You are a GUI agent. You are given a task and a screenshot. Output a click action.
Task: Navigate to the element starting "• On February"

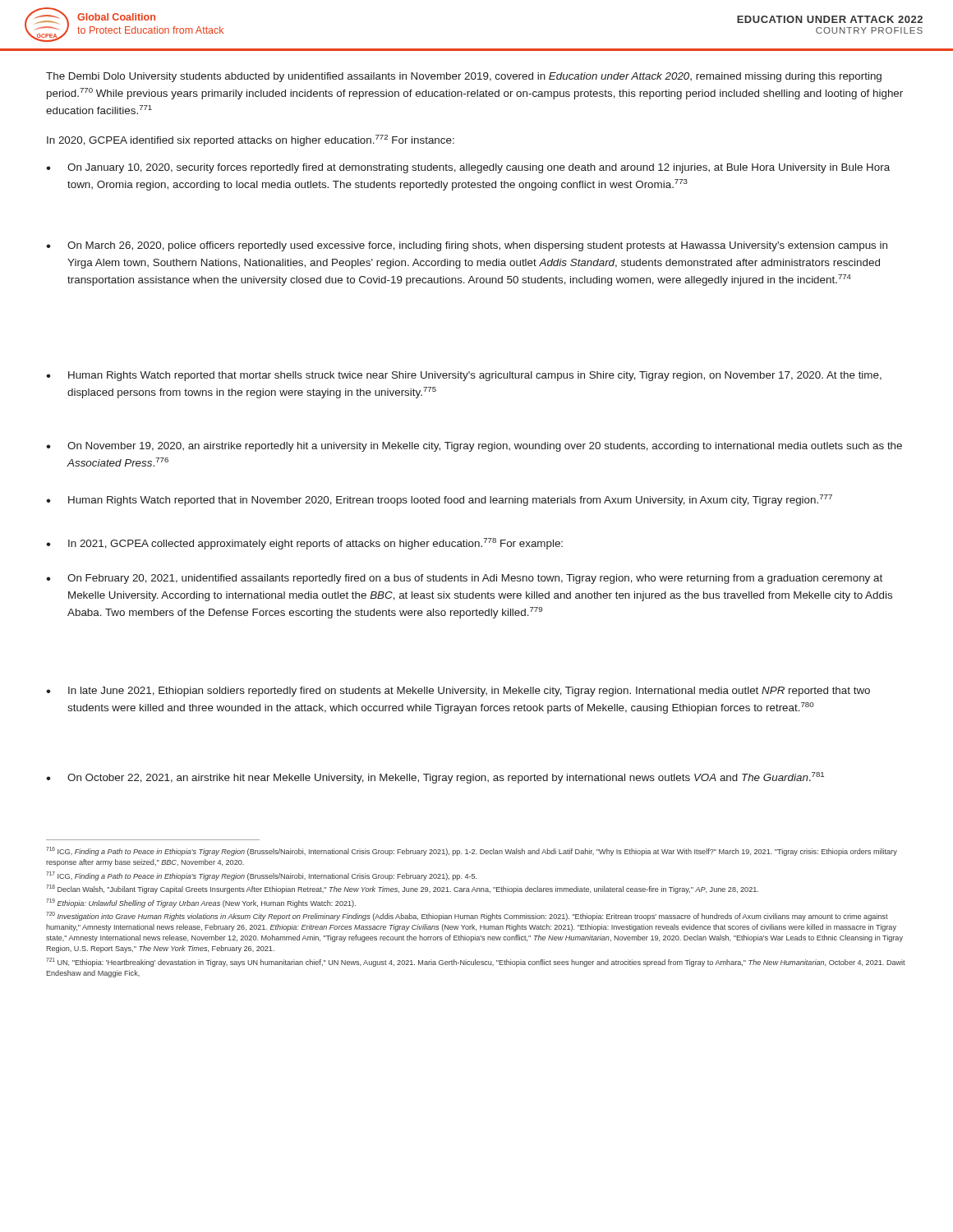[476, 595]
